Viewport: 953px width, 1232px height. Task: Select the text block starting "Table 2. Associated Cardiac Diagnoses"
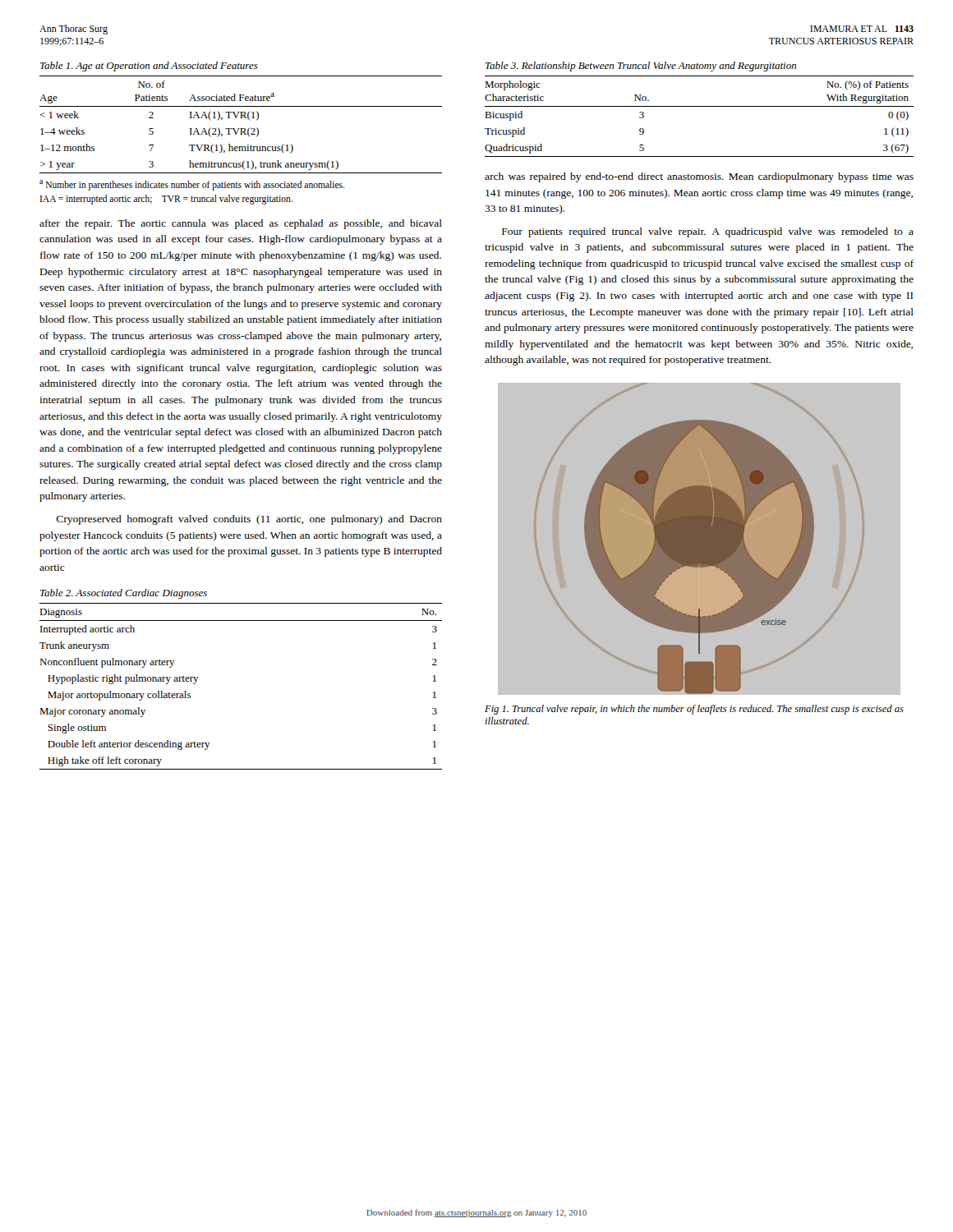[x=123, y=593]
